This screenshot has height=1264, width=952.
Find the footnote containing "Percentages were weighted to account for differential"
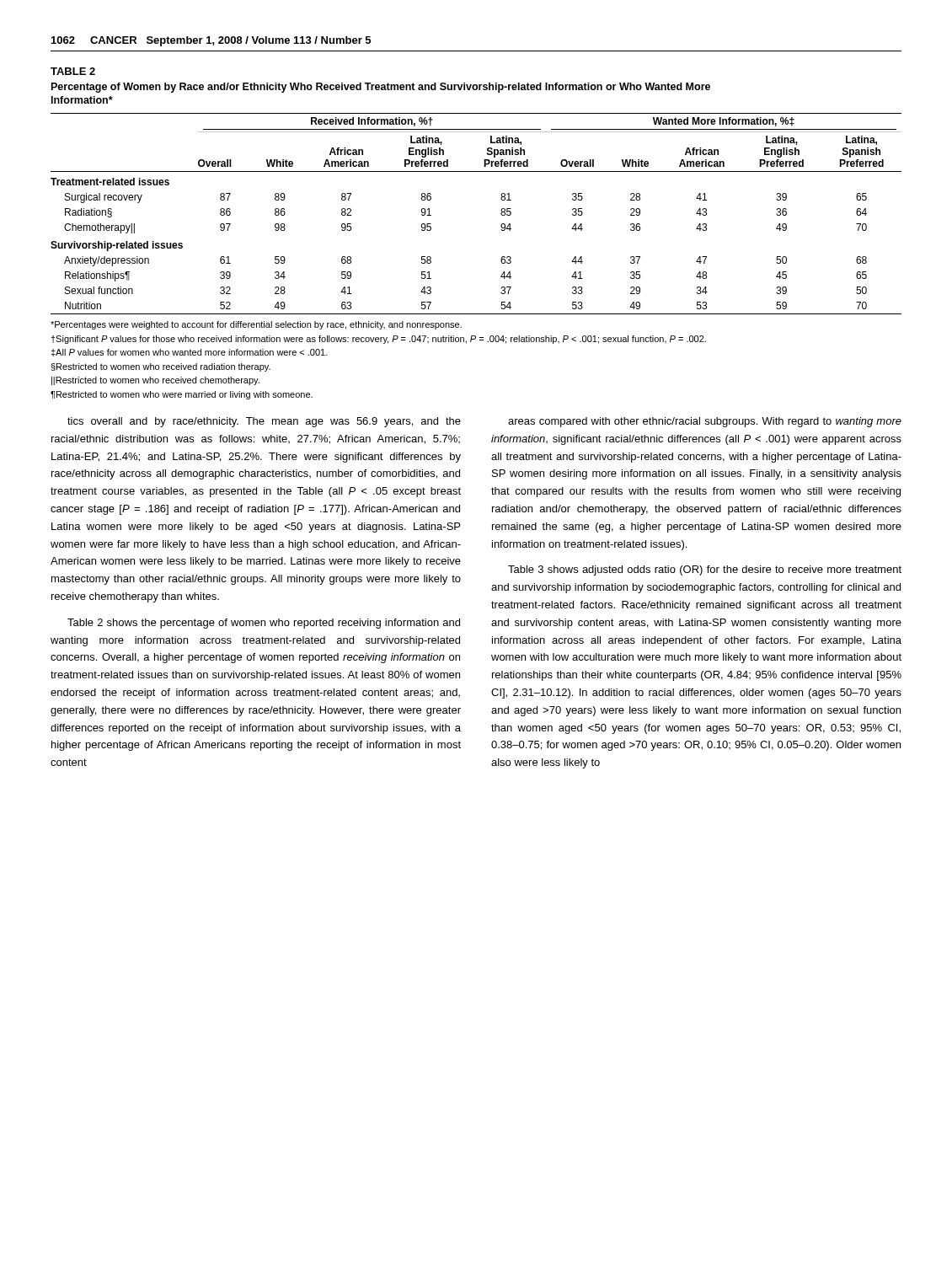coord(476,325)
